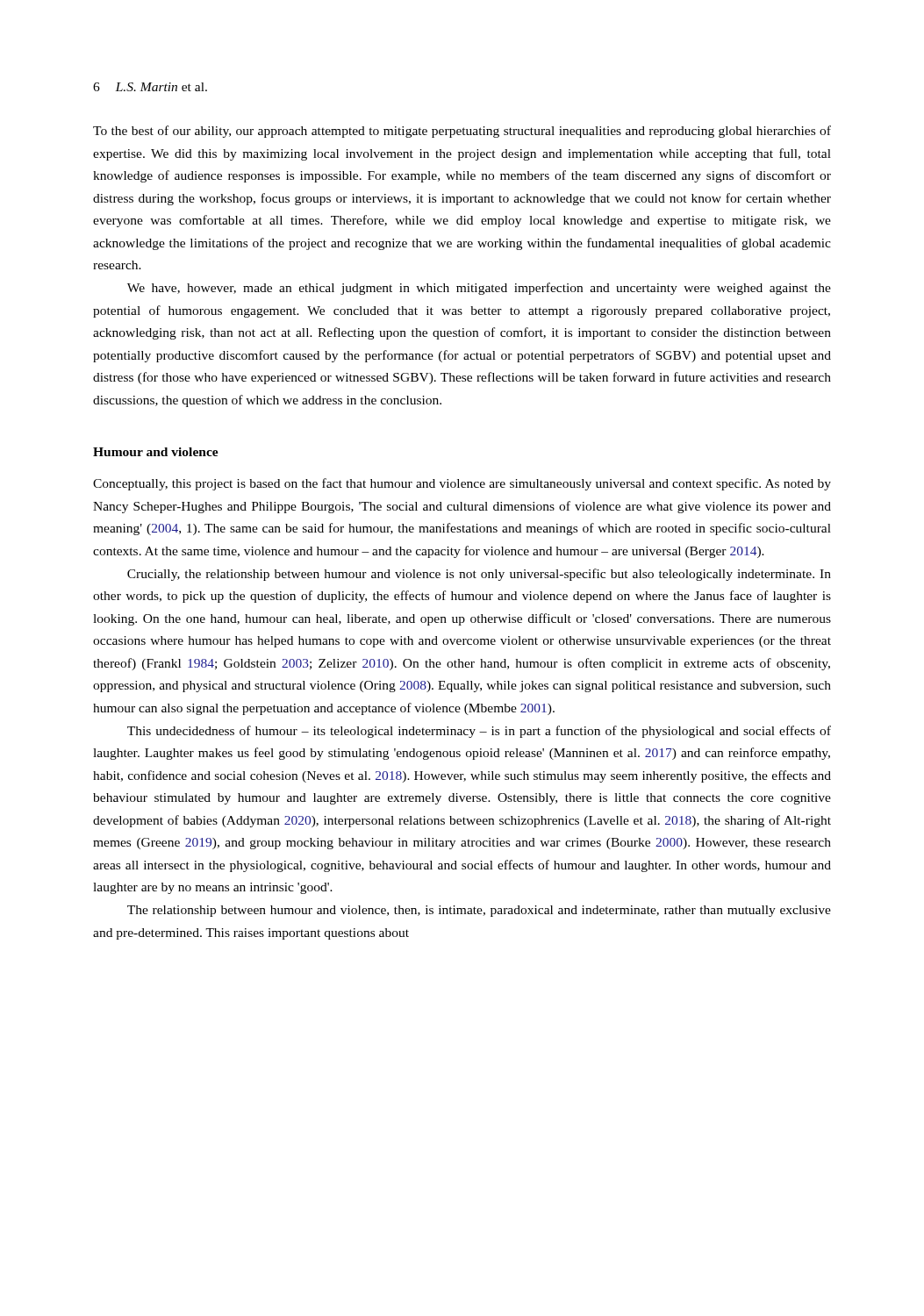The image size is (924, 1316).
Task: Find the block on this page that starts "Crucially, the relationship between"
Action: 462,640
